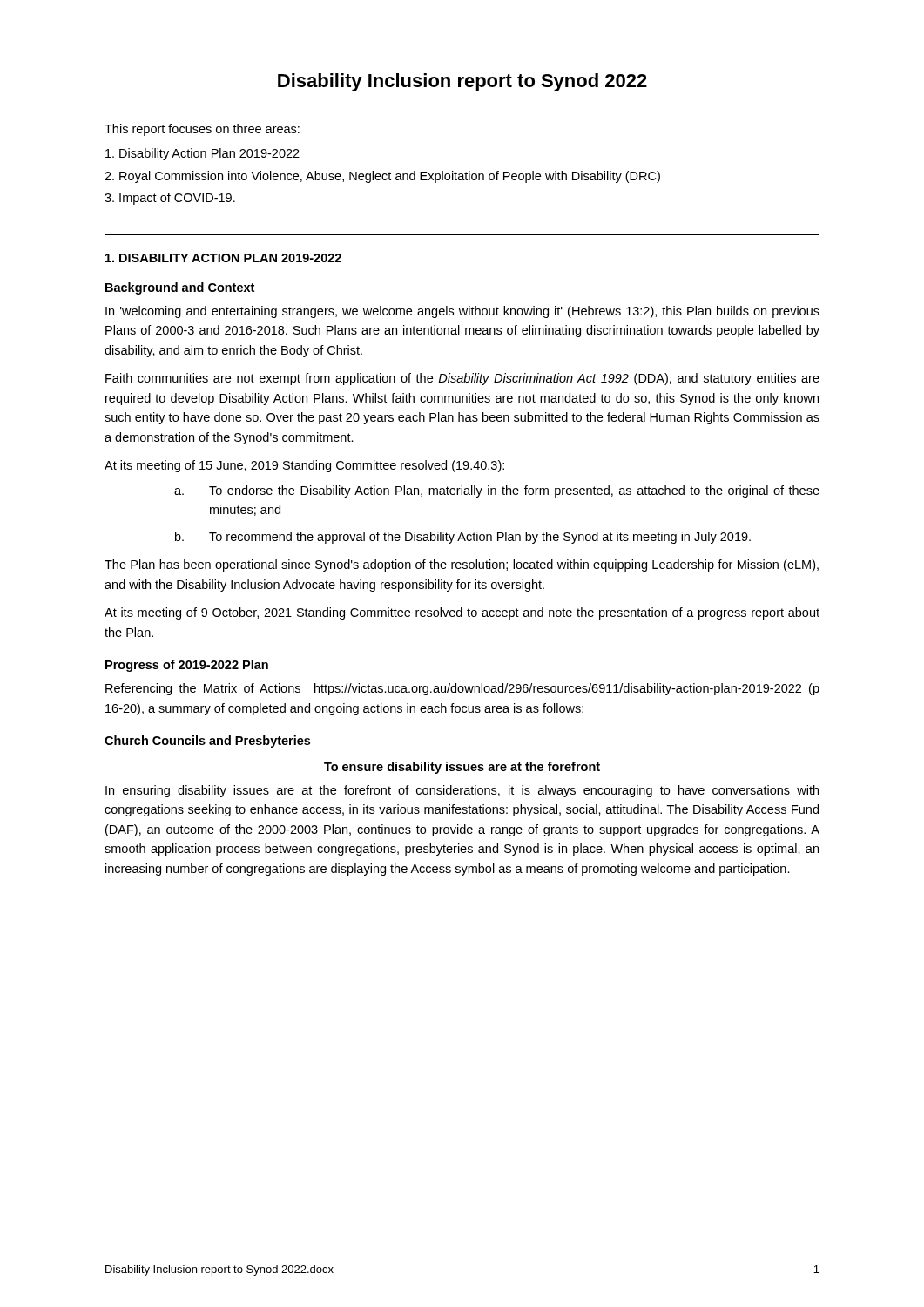Screen dimensions: 1307x924
Task: Find the element starting "b. To recommend the approval of"
Action: point(484,537)
